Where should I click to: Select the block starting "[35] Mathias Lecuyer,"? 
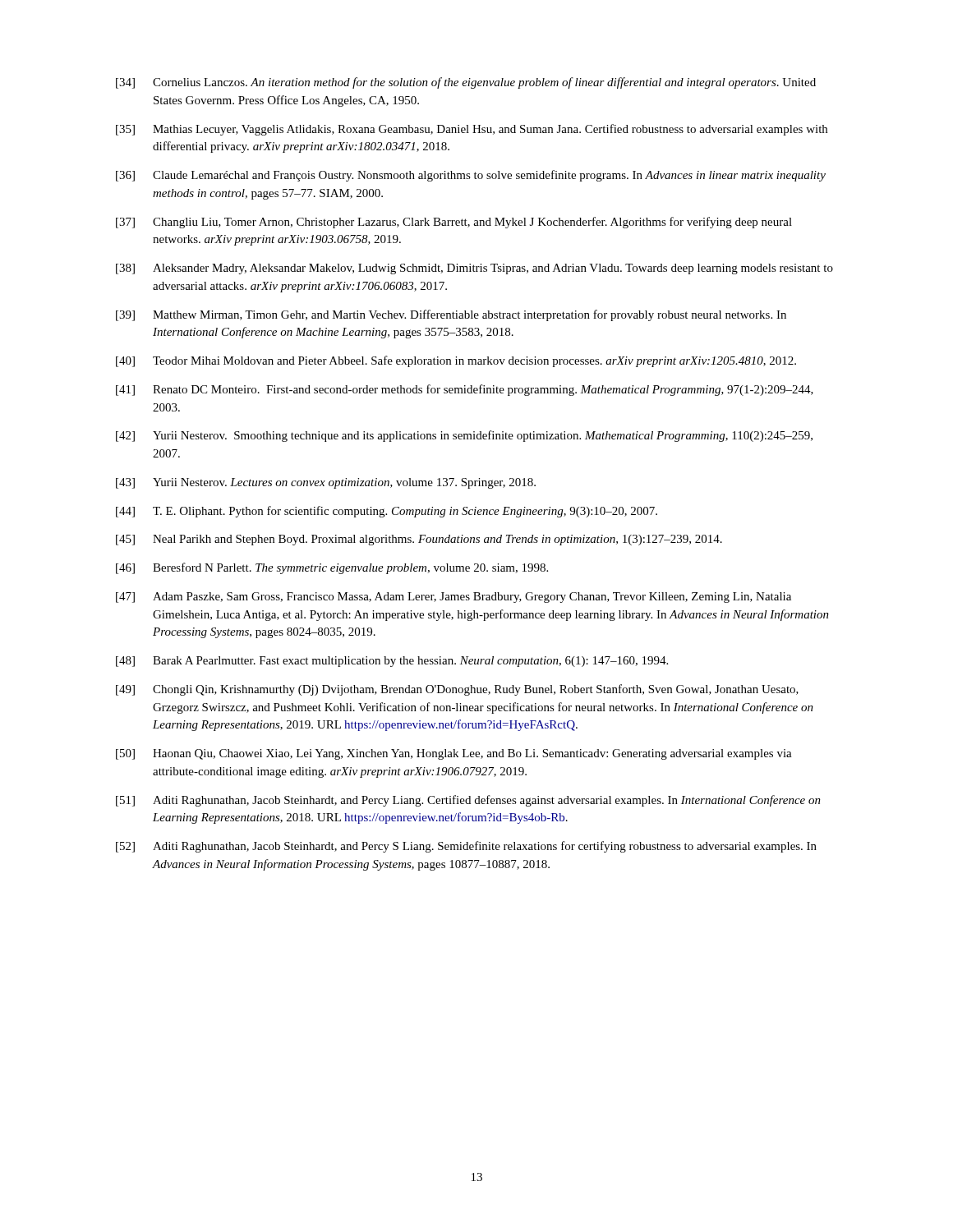(476, 138)
